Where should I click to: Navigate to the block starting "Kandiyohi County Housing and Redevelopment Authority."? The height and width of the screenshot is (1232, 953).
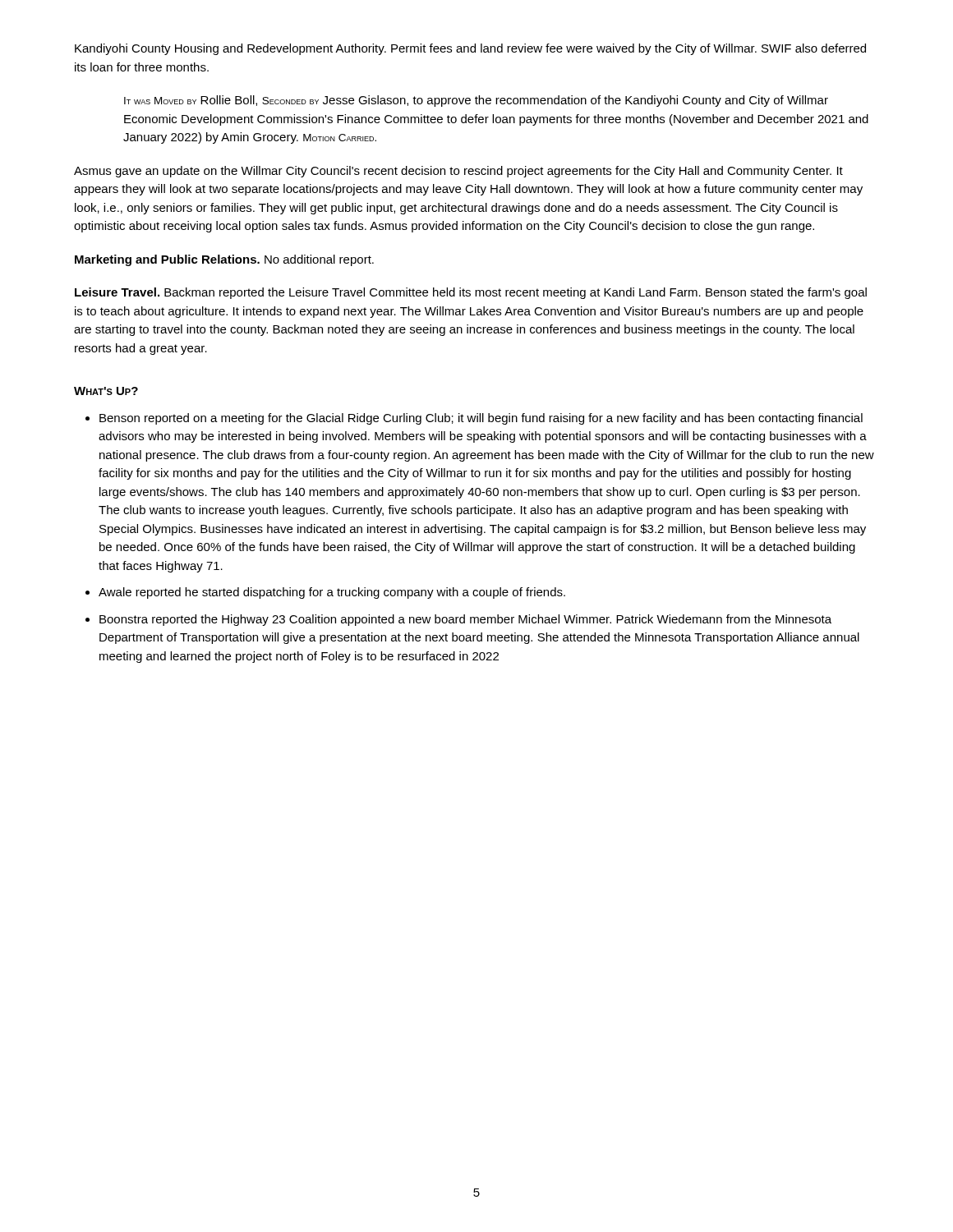470,57
